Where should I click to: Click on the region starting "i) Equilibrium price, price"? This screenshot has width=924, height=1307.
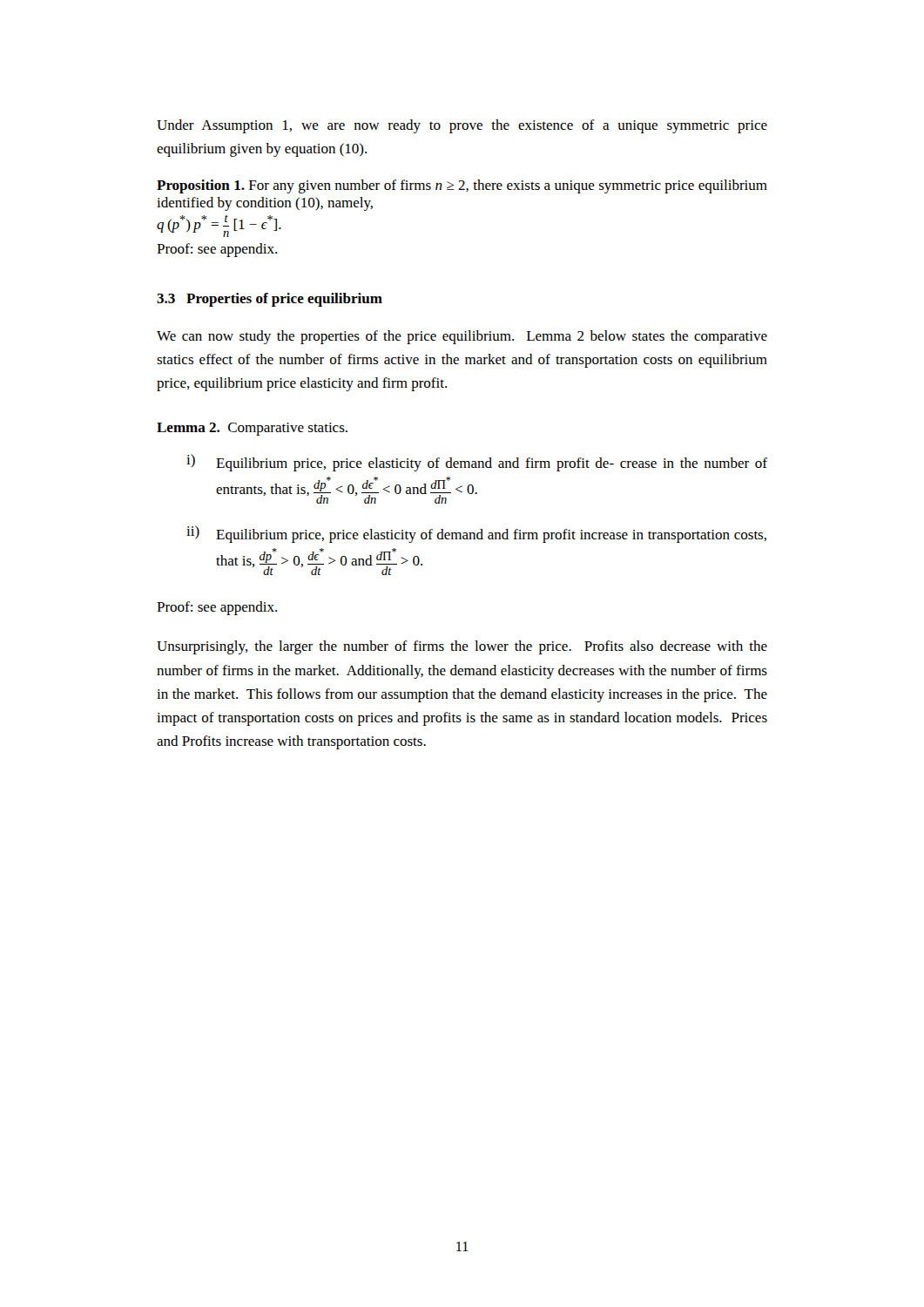tap(477, 479)
